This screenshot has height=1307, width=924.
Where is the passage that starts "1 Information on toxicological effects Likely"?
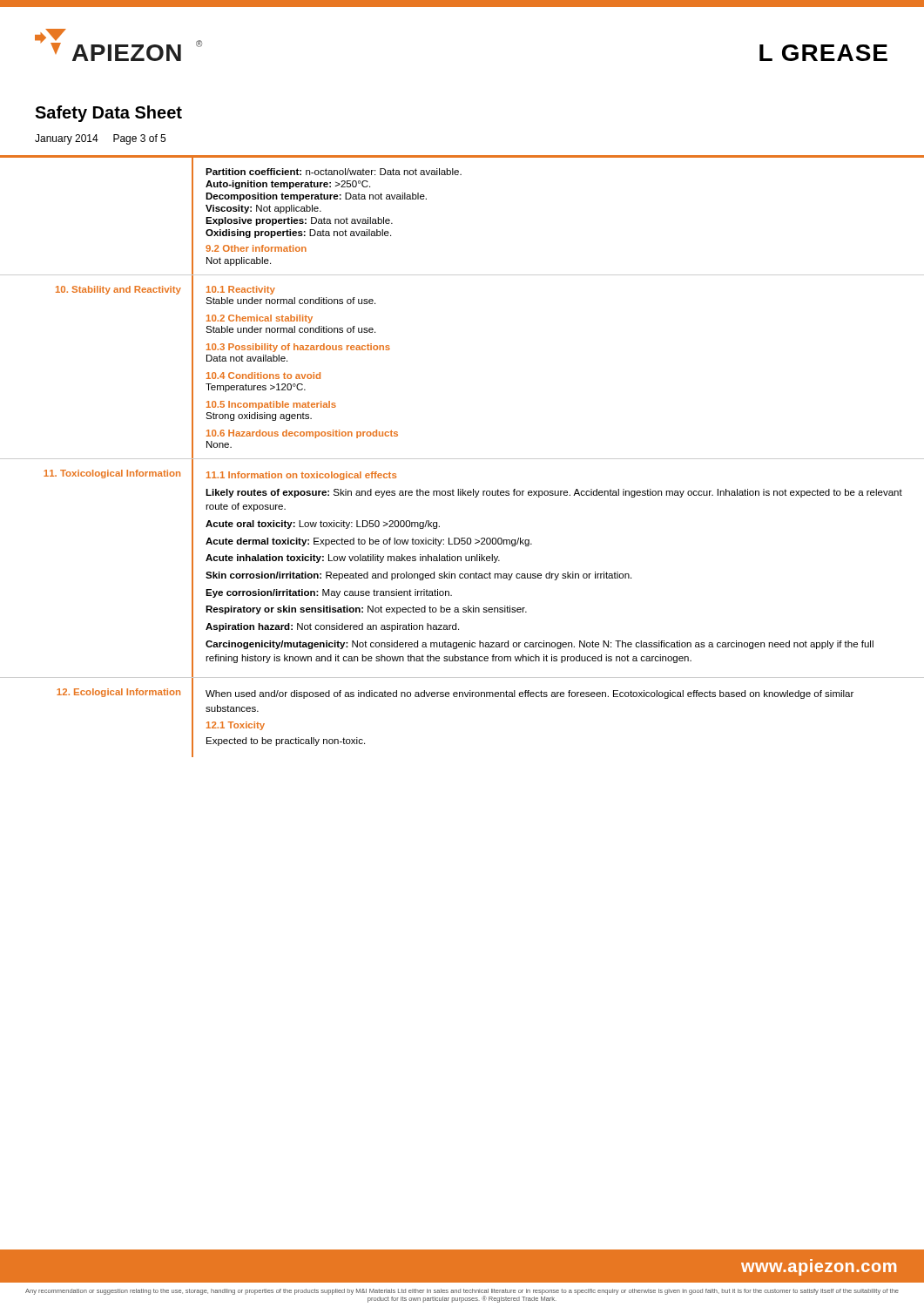[x=556, y=567]
